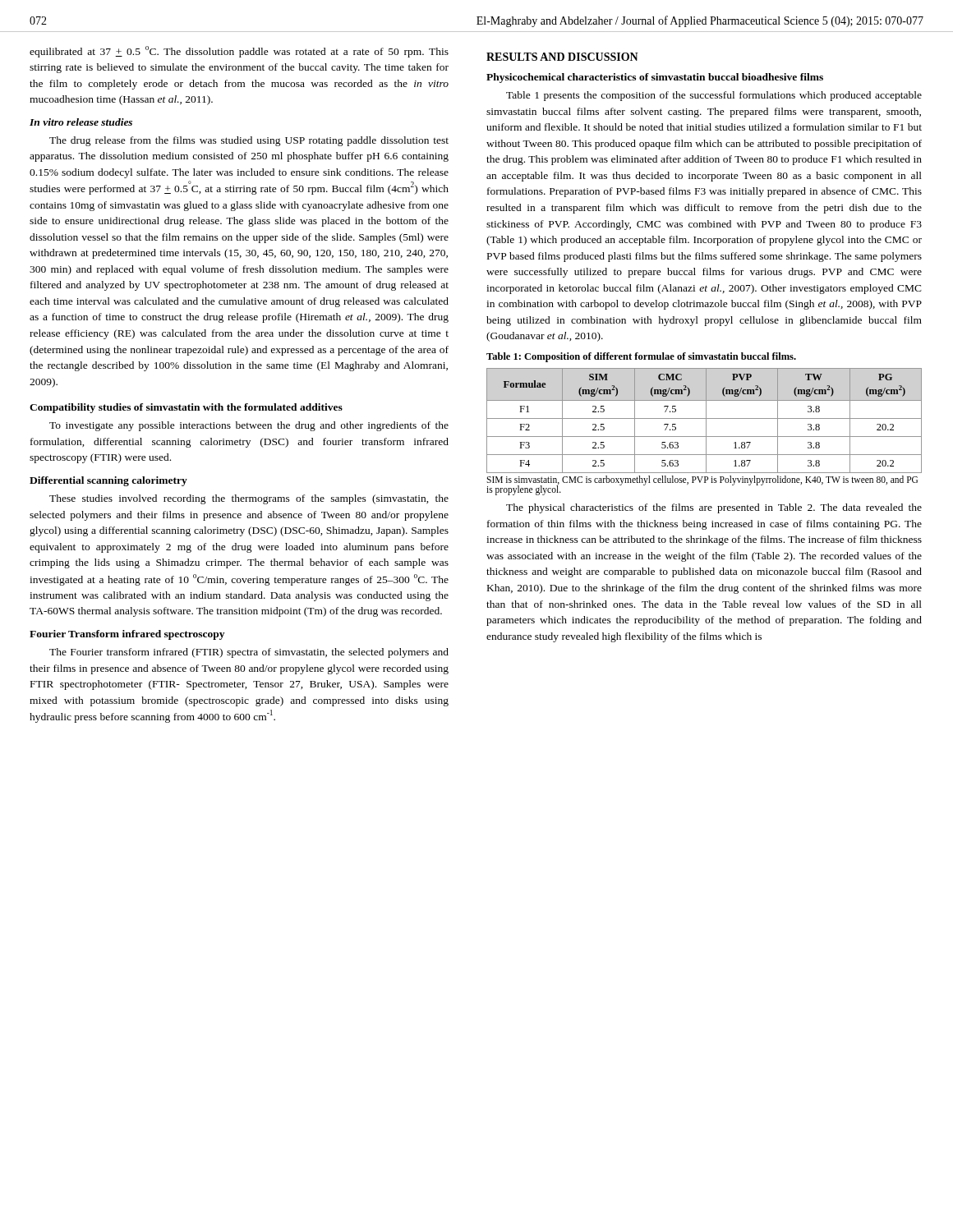Point to "Fourier Transform infrared spectroscopy"
Screen dimensions: 1232x953
pyautogui.click(x=127, y=634)
